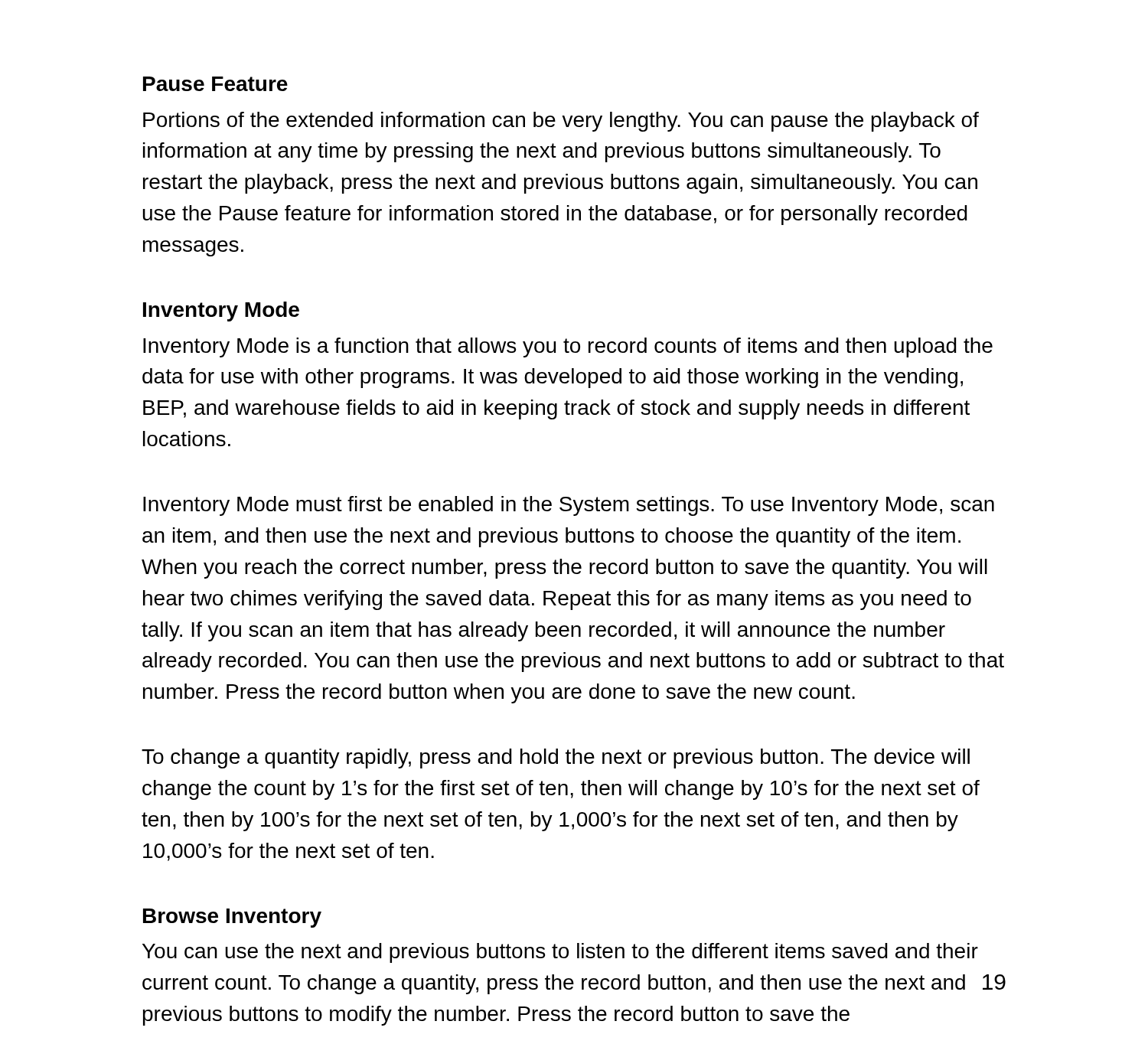Point to the element starting "Browse Inventory"

[231, 916]
